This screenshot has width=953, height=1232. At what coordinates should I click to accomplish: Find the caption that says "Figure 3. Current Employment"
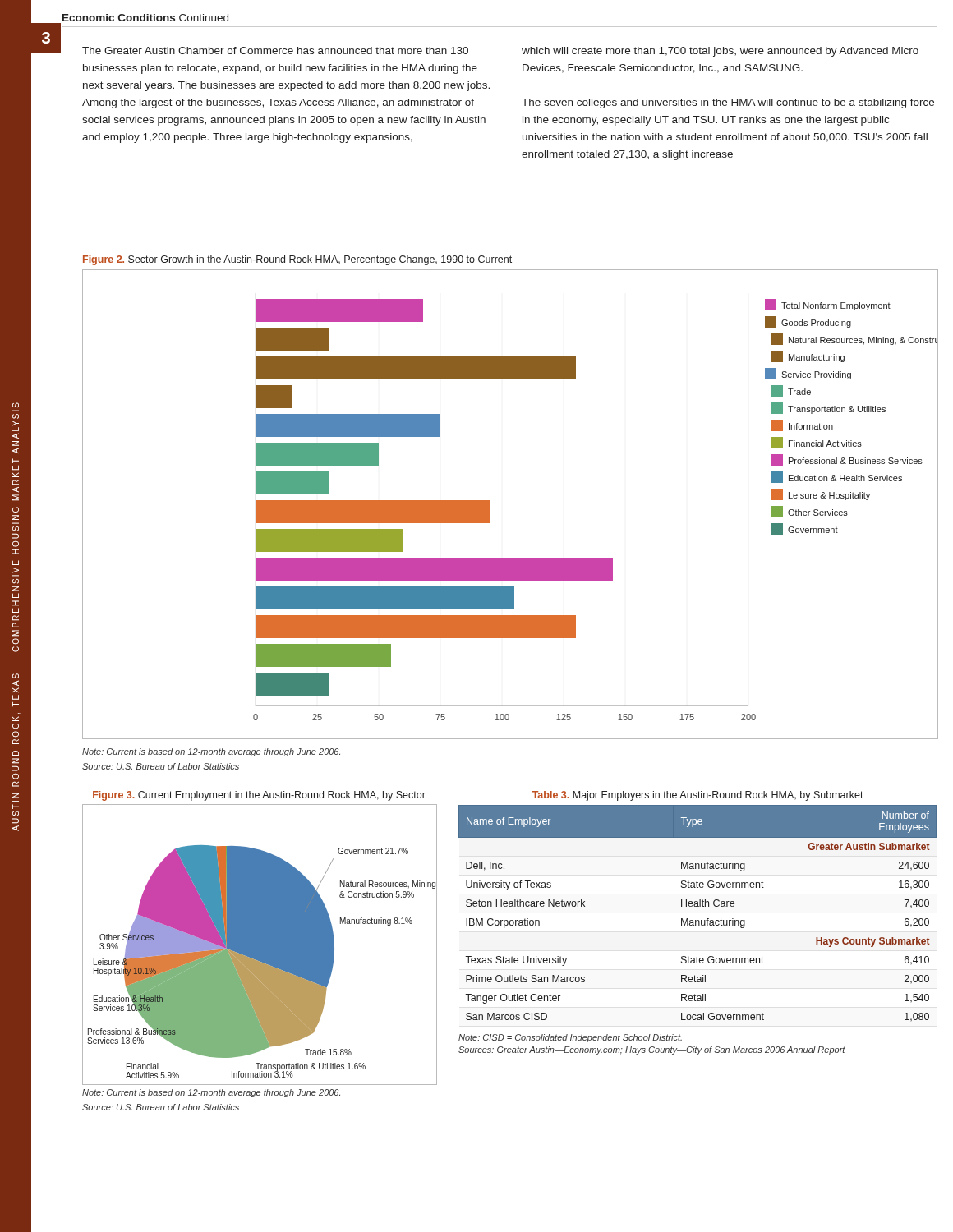(x=259, y=795)
